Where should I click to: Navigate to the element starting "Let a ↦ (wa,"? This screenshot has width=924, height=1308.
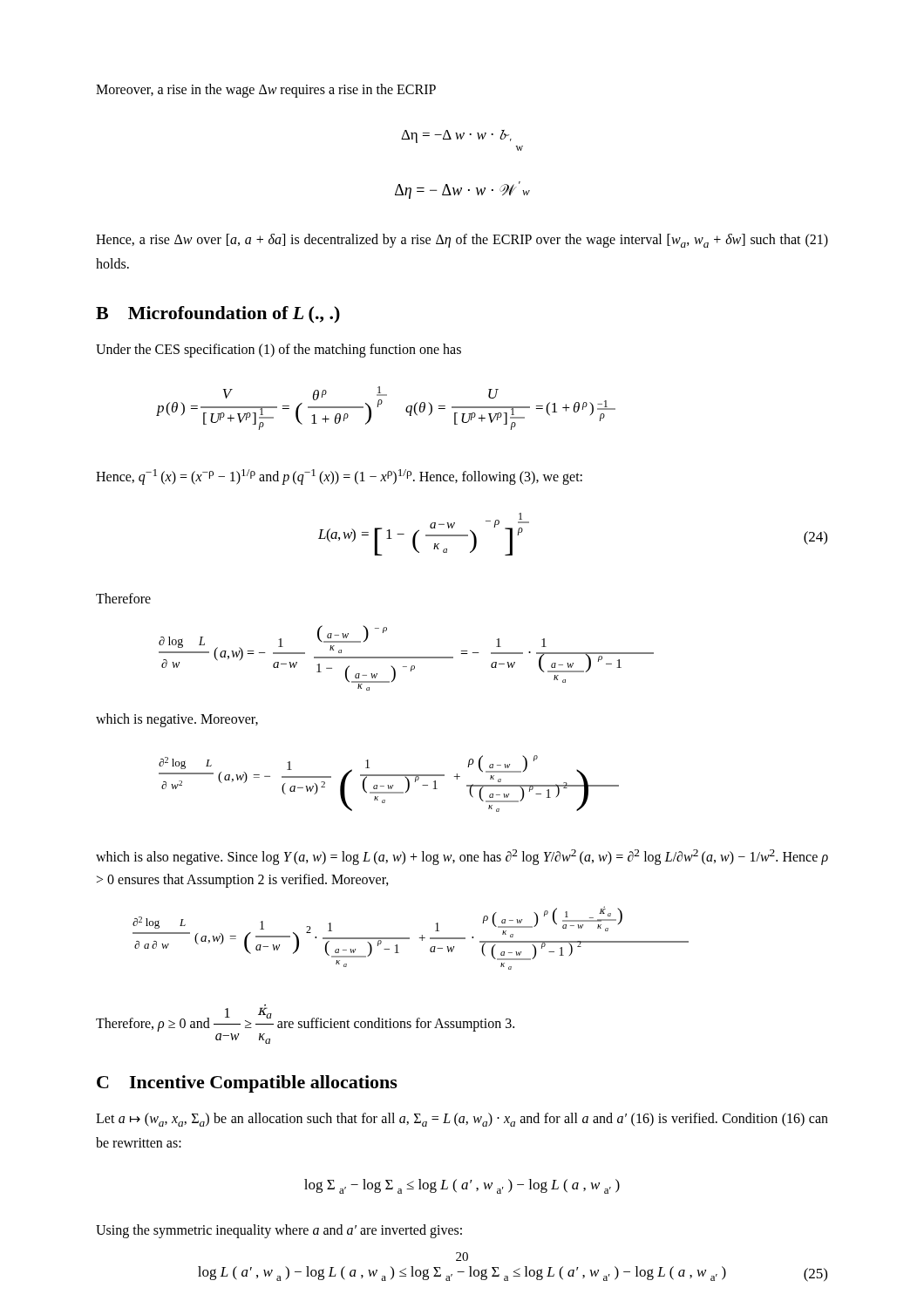[x=462, y=1131]
